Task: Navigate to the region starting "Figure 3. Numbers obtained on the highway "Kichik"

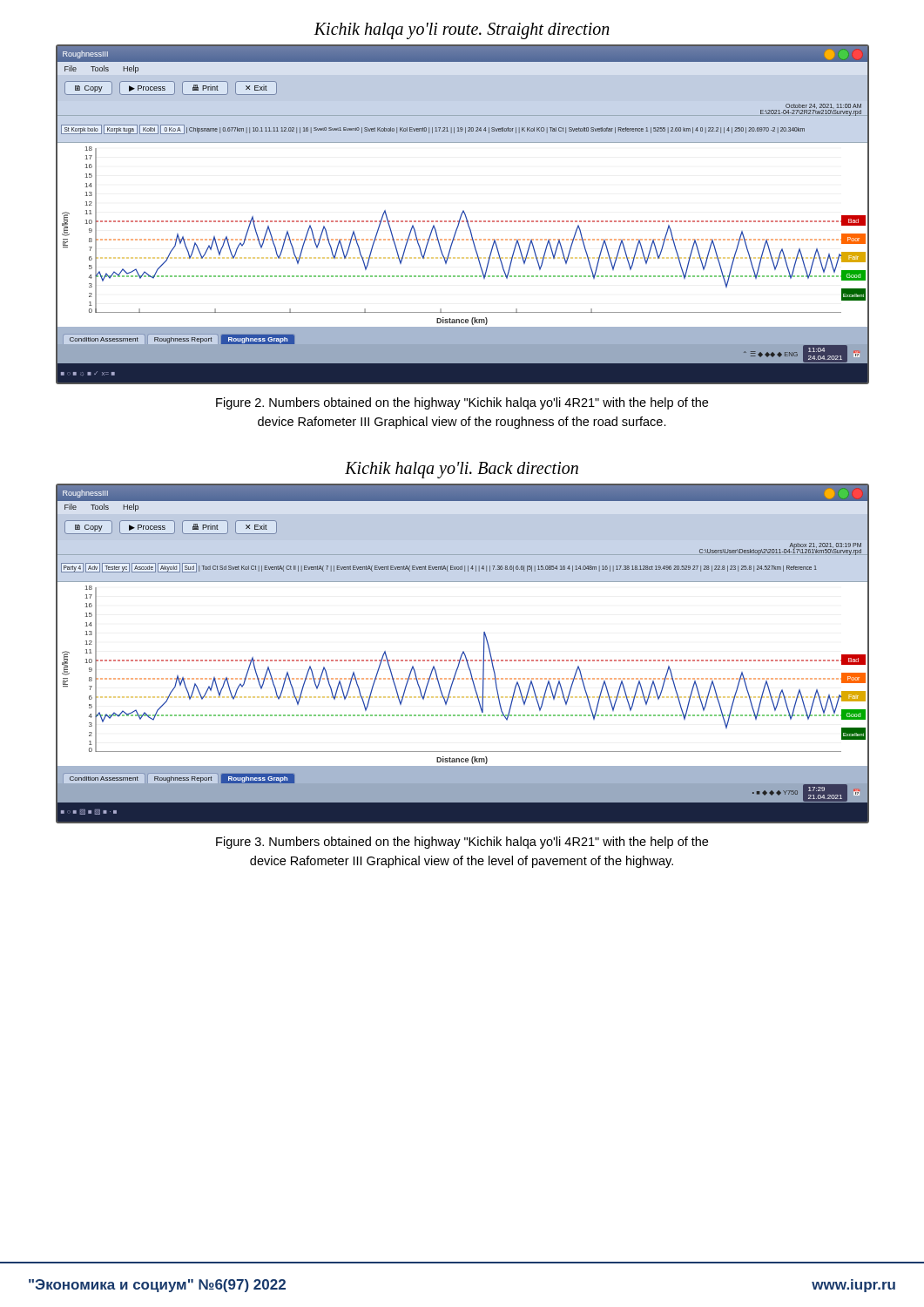Action: [x=462, y=851]
